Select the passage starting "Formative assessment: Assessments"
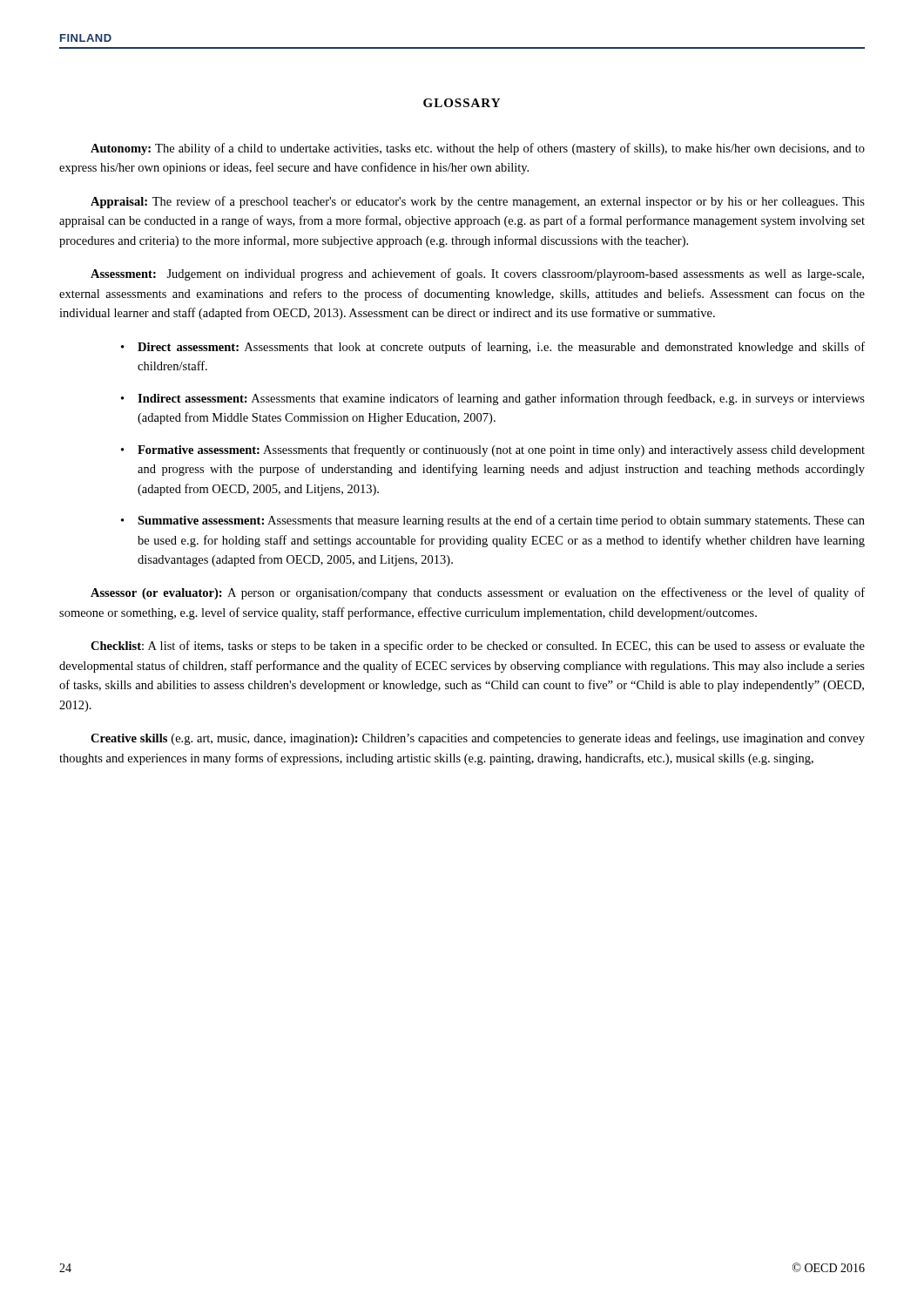924x1307 pixels. [x=501, y=469]
